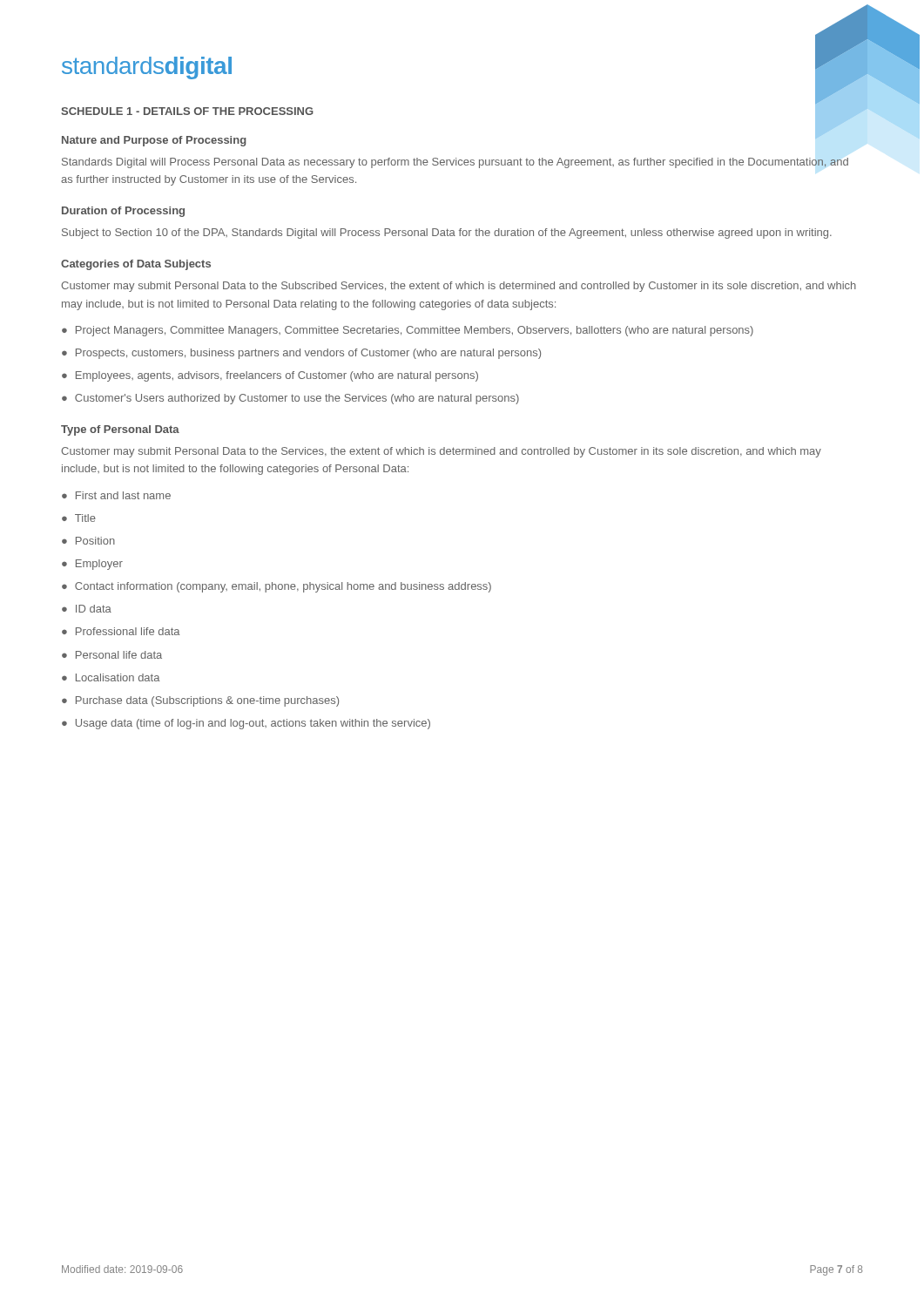Find the list item containing "First and last name"
This screenshot has height=1307, width=924.
pyautogui.click(x=123, y=495)
